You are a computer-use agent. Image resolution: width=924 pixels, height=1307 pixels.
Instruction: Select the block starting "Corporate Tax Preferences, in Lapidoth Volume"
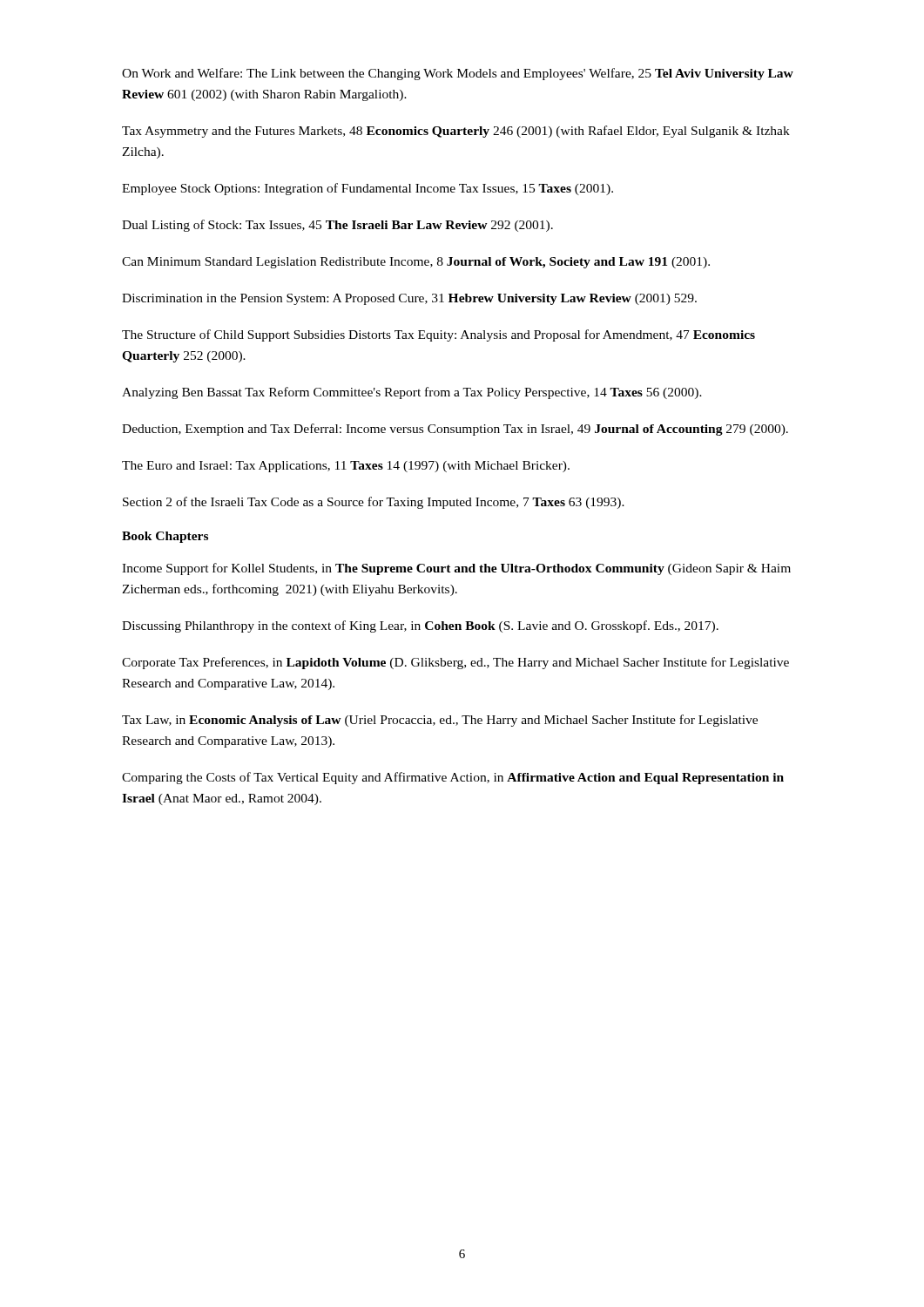pos(456,672)
